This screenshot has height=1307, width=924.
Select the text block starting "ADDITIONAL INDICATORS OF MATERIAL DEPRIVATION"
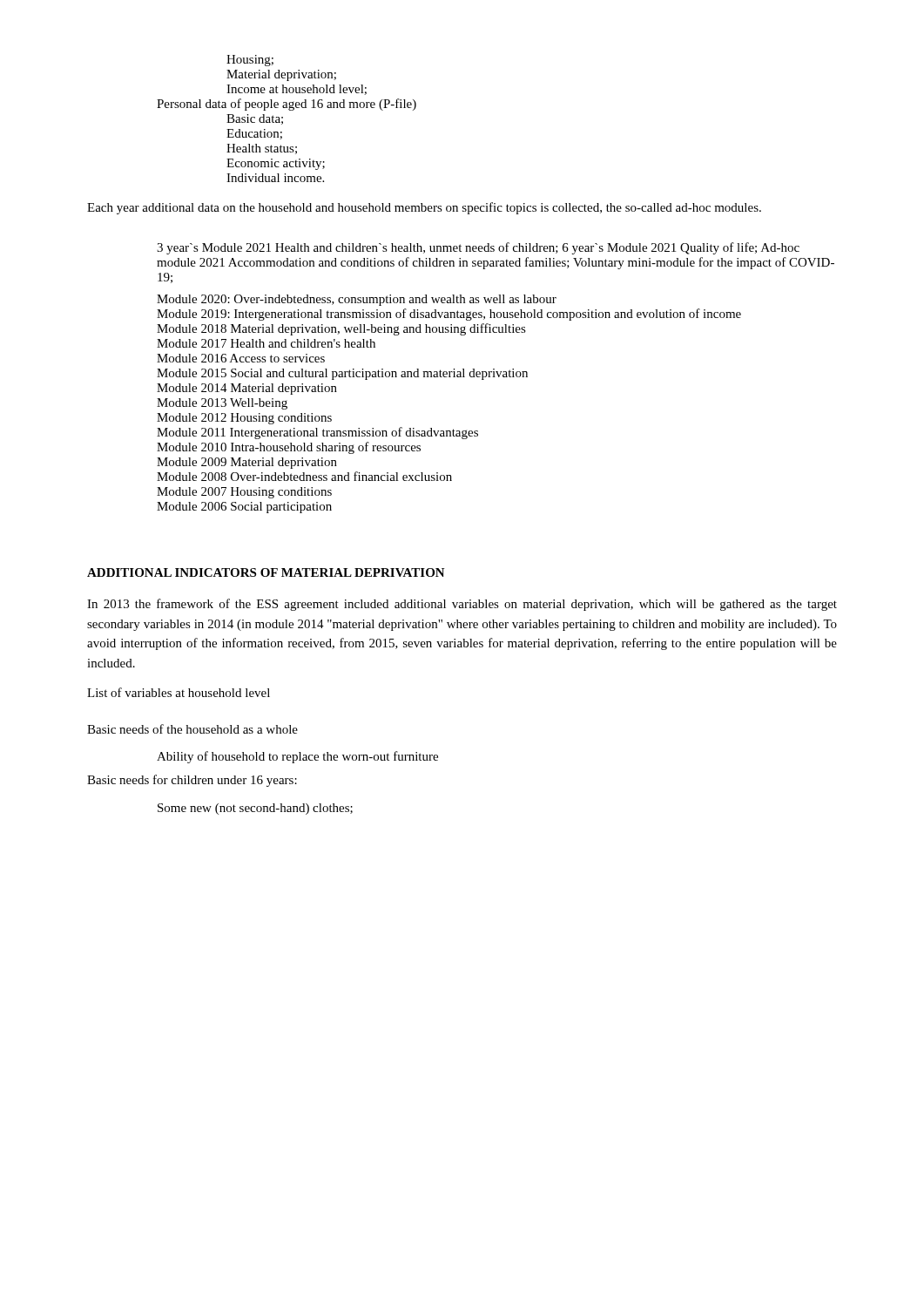click(266, 572)
